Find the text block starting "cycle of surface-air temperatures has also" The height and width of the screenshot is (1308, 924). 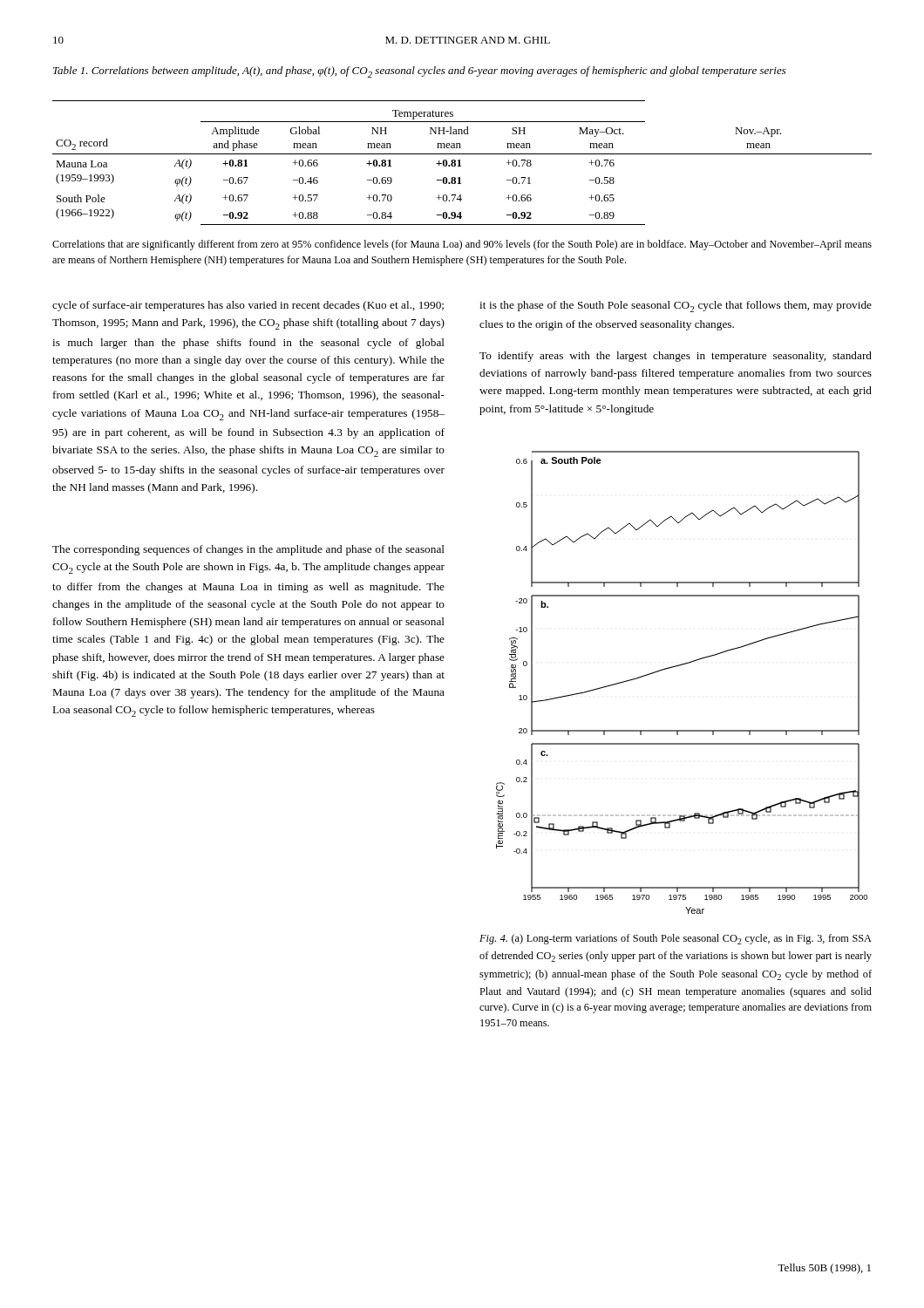point(248,396)
